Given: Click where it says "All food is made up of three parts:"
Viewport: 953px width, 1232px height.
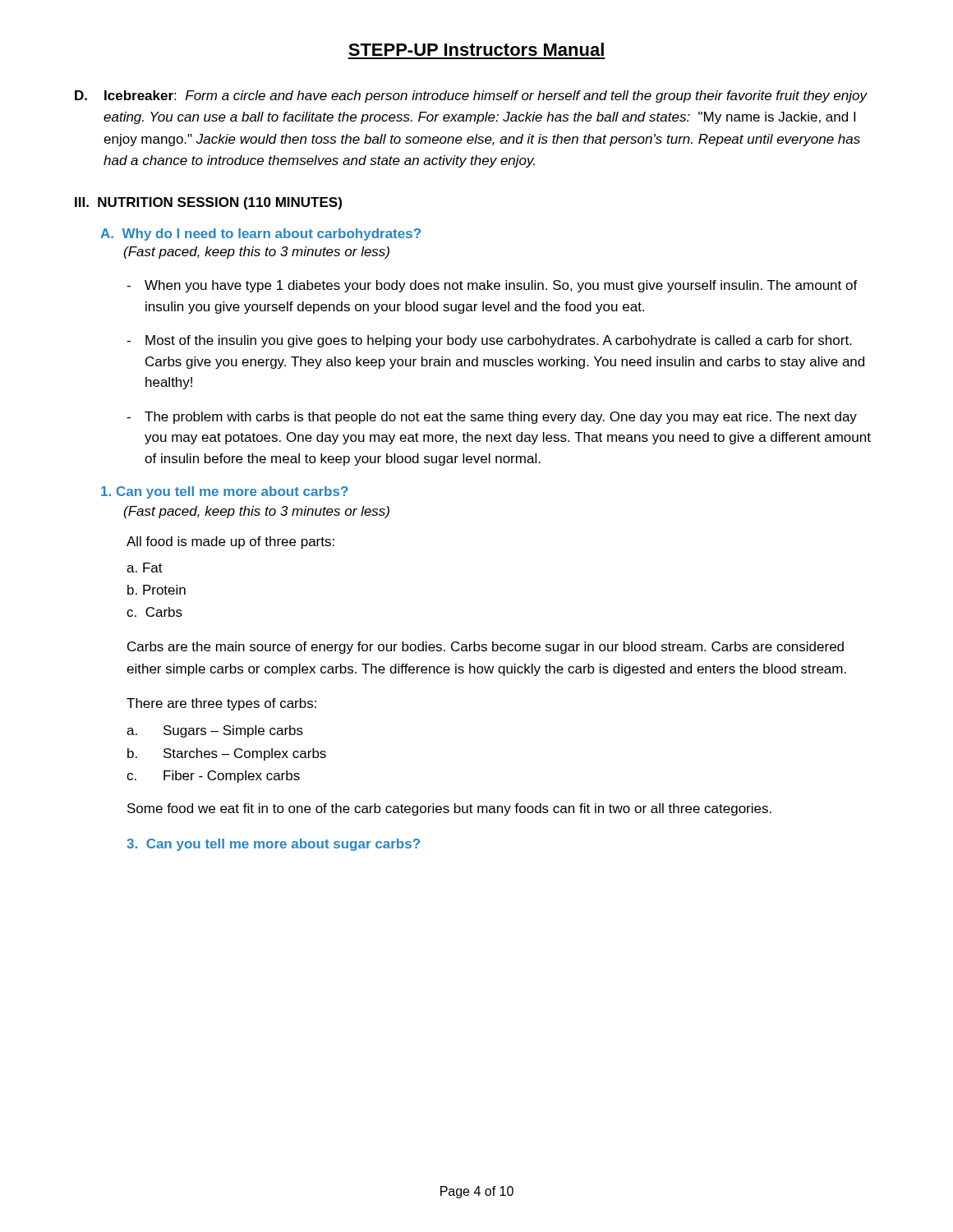Looking at the screenshot, I should pos(231,542).
